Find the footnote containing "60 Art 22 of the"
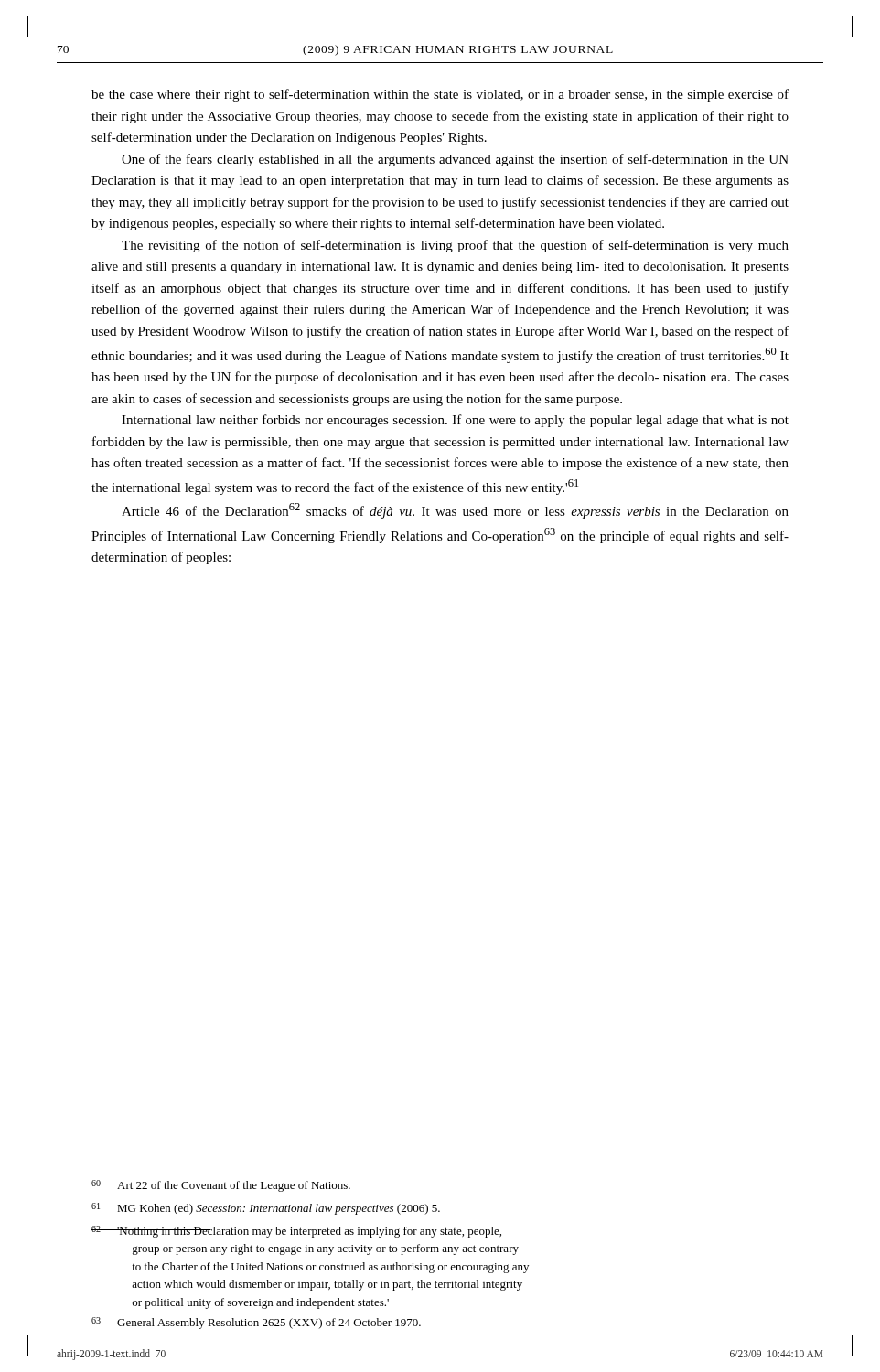Image resolution: width=880 pixels, height=1372 pixels. 221,1186
